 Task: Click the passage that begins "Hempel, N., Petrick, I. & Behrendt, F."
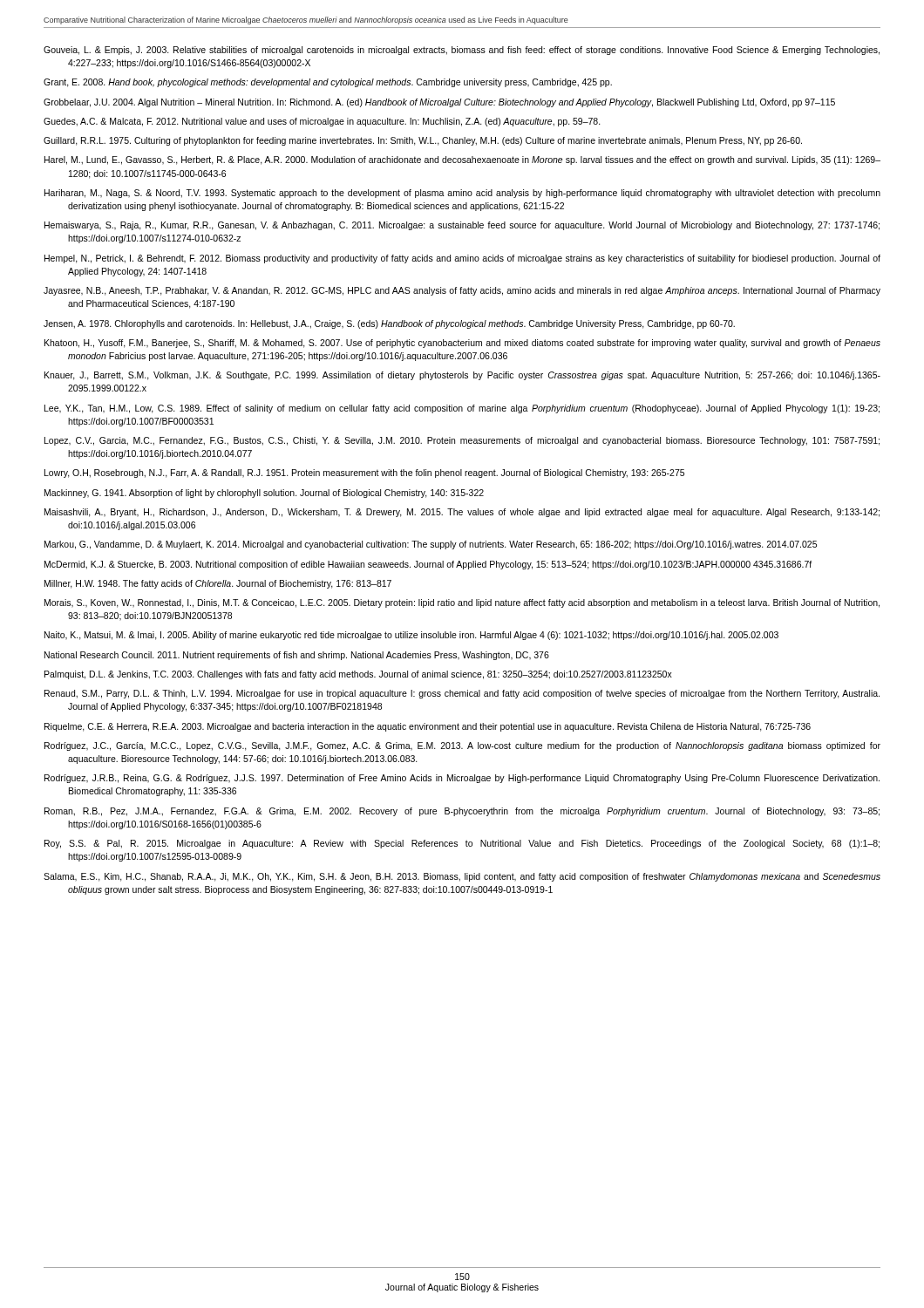pyautogui.click(x=462, y=265)
